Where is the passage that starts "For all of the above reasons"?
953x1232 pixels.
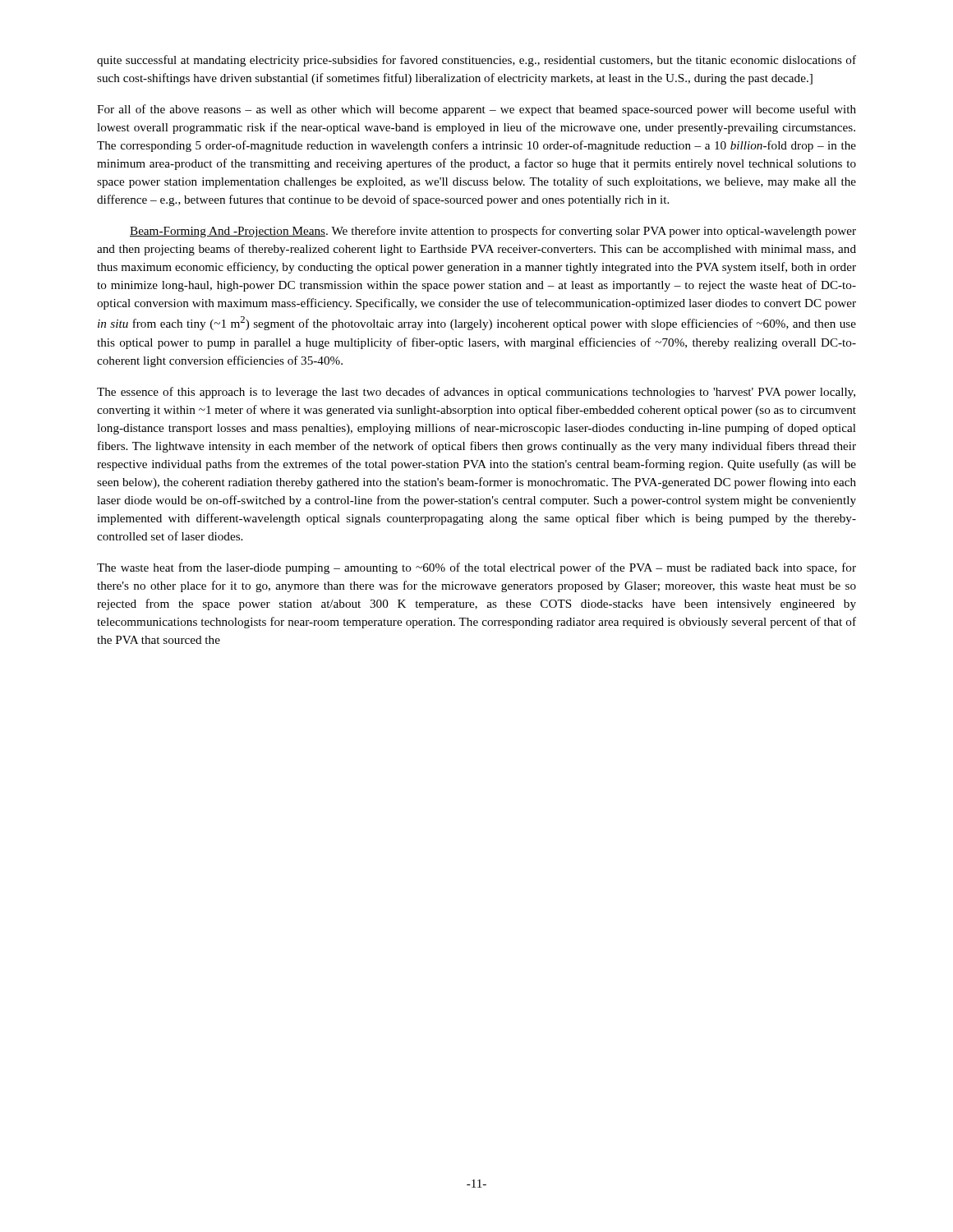[476, 154]
